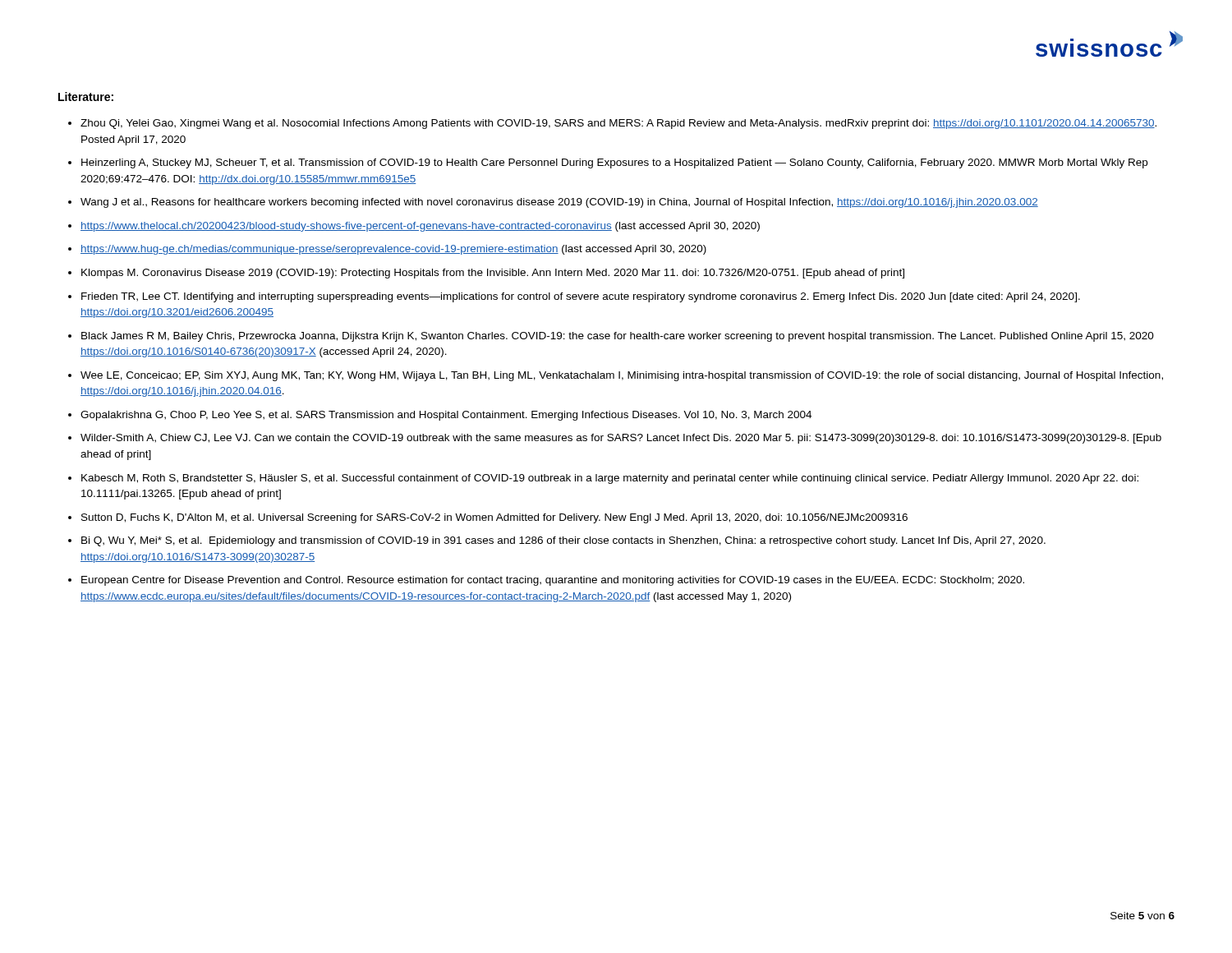Select the logo
Viewport: 1232px width, 953px height.
[x=1109, y=49]
